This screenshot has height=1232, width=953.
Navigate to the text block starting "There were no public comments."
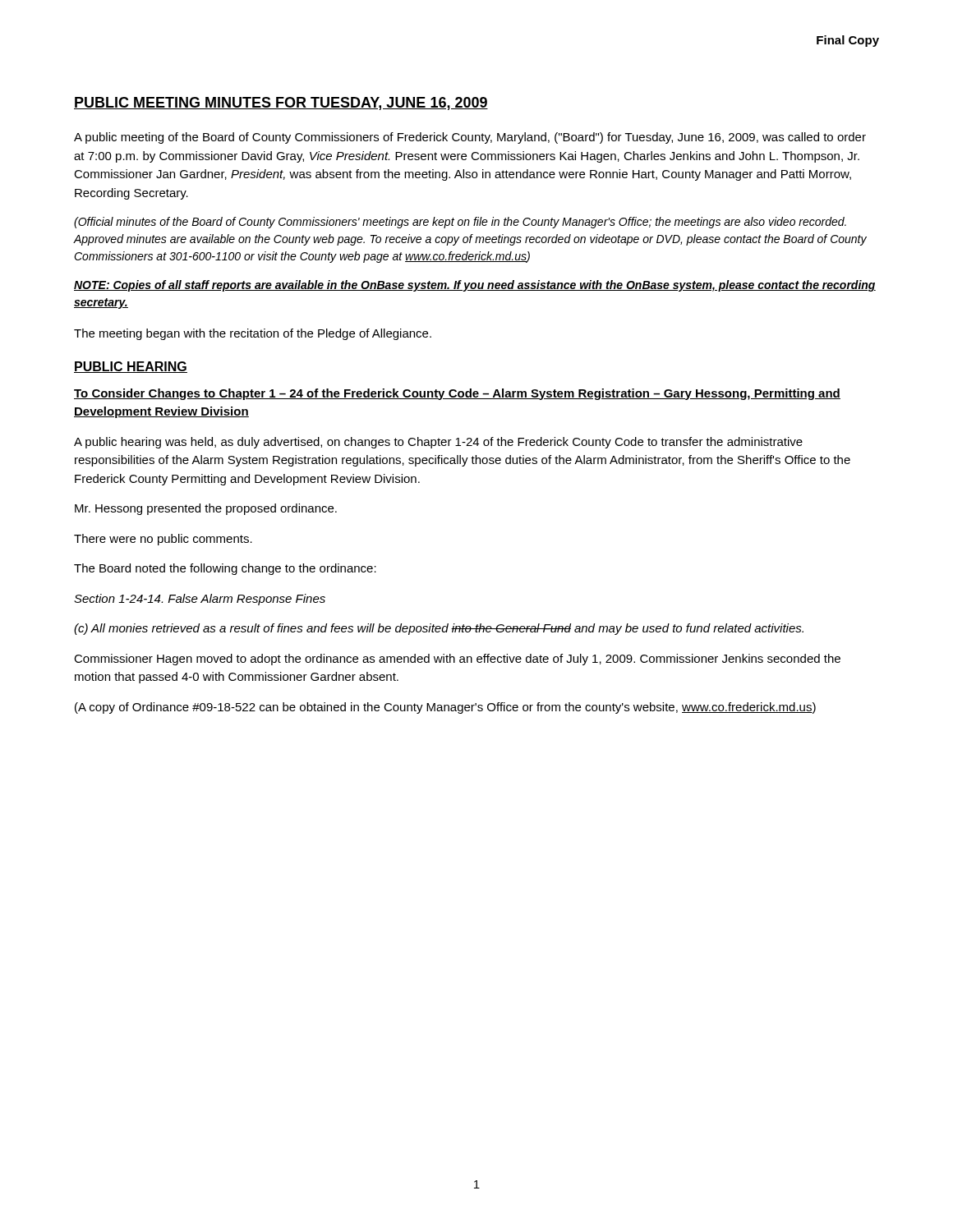coord(163,538)
